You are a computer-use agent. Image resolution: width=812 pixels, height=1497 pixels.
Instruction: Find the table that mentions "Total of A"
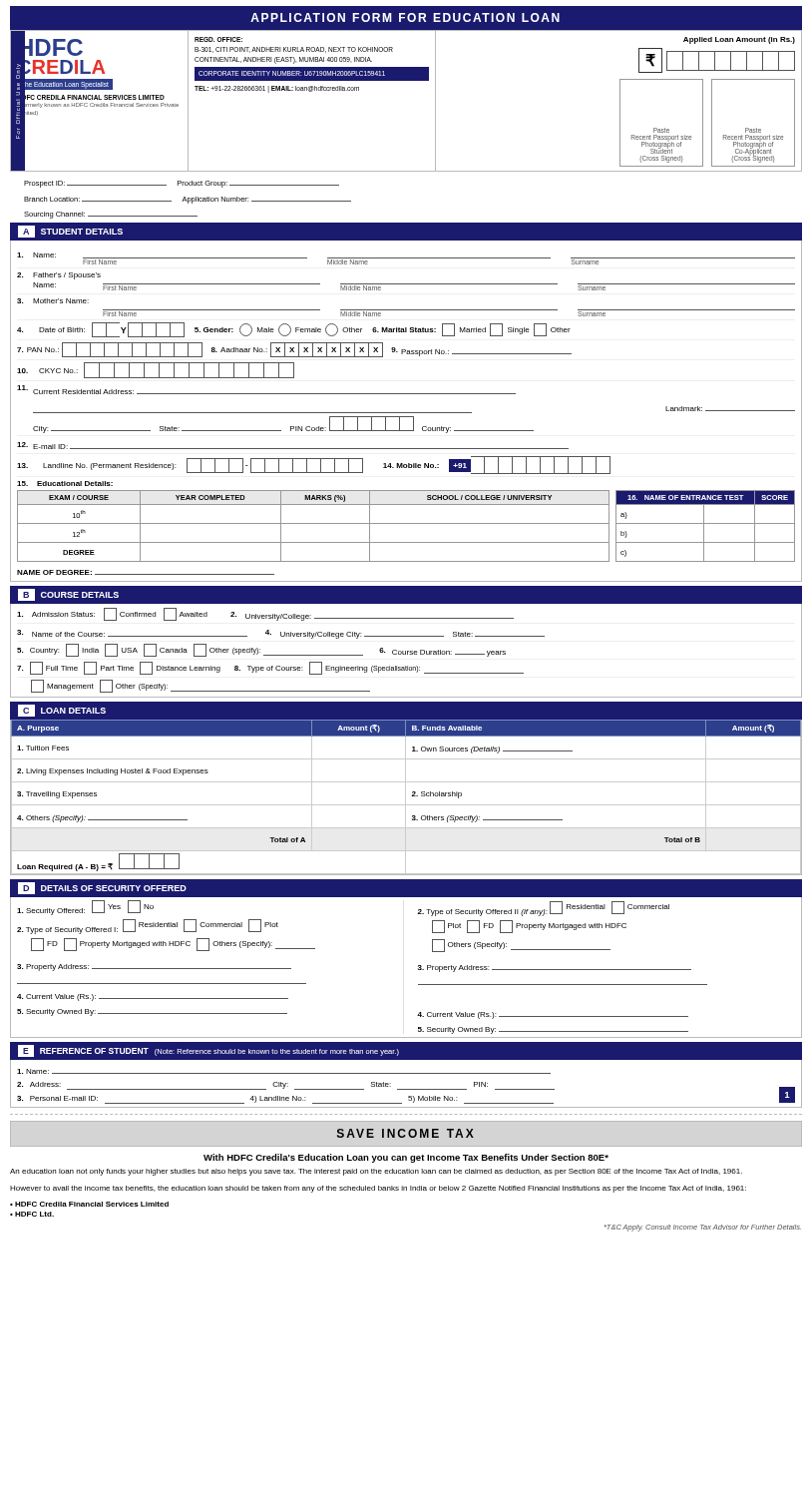[406, 797]
